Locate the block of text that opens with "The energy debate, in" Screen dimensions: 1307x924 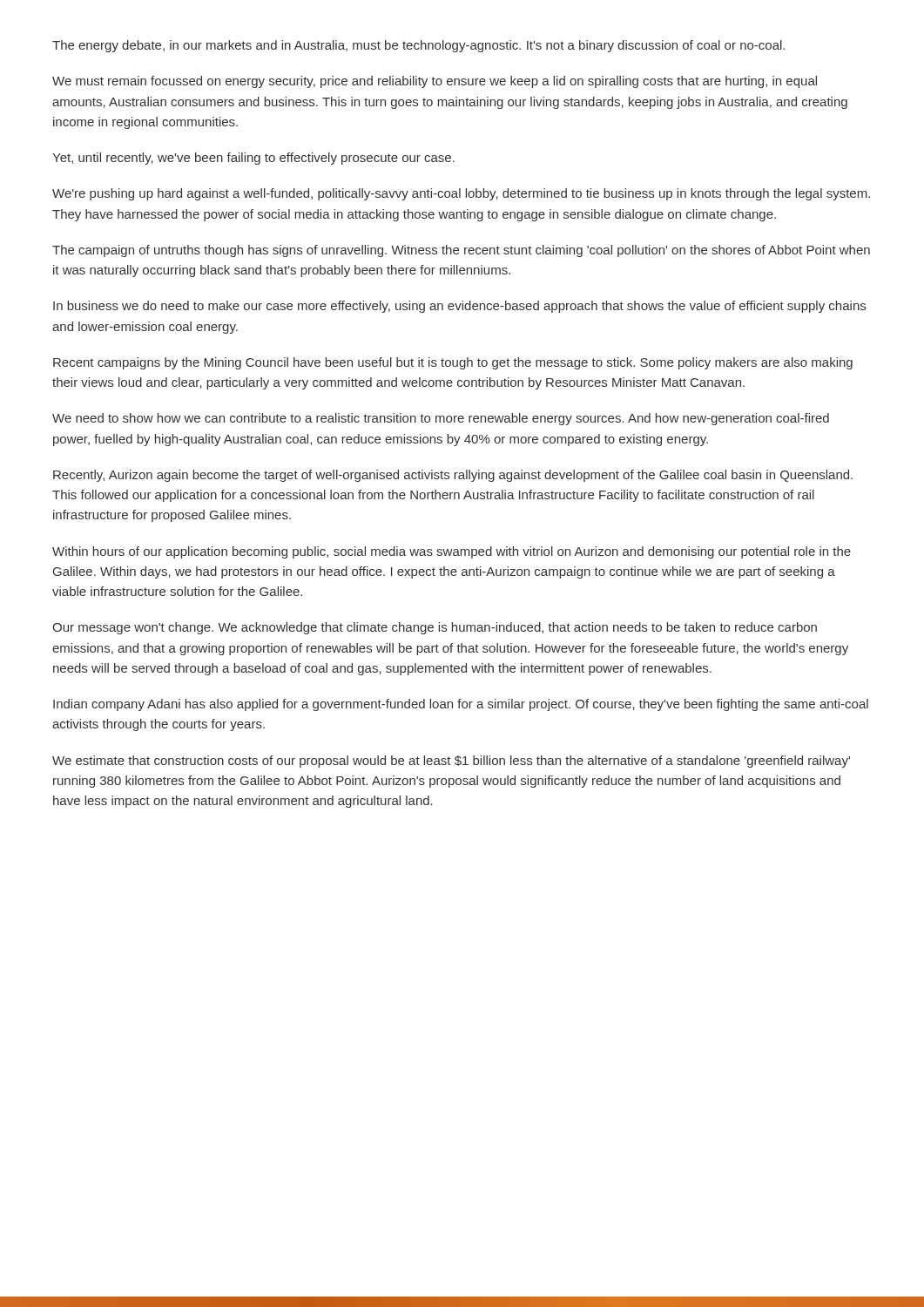419,45
